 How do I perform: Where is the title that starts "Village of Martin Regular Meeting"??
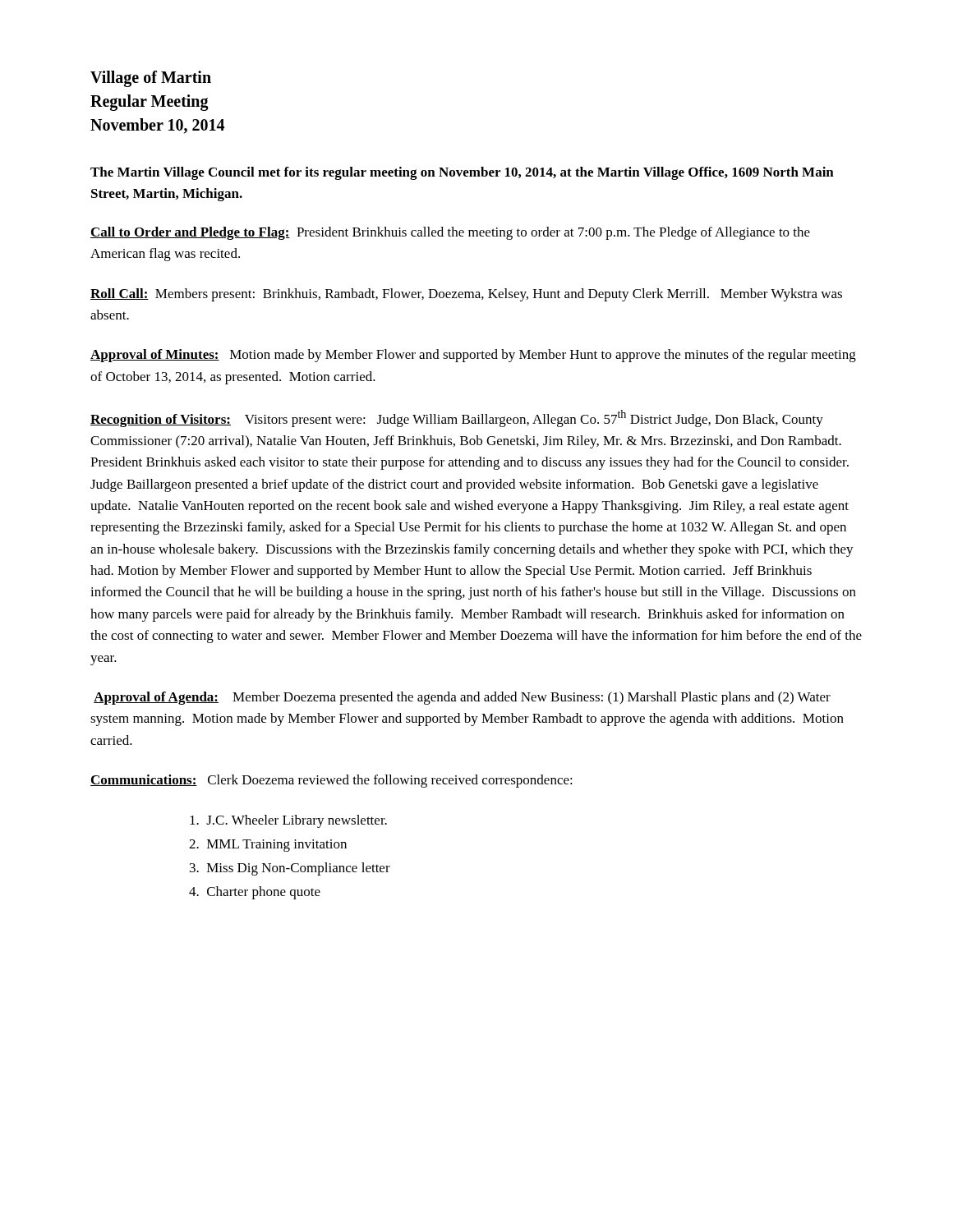tap(151, 79)
